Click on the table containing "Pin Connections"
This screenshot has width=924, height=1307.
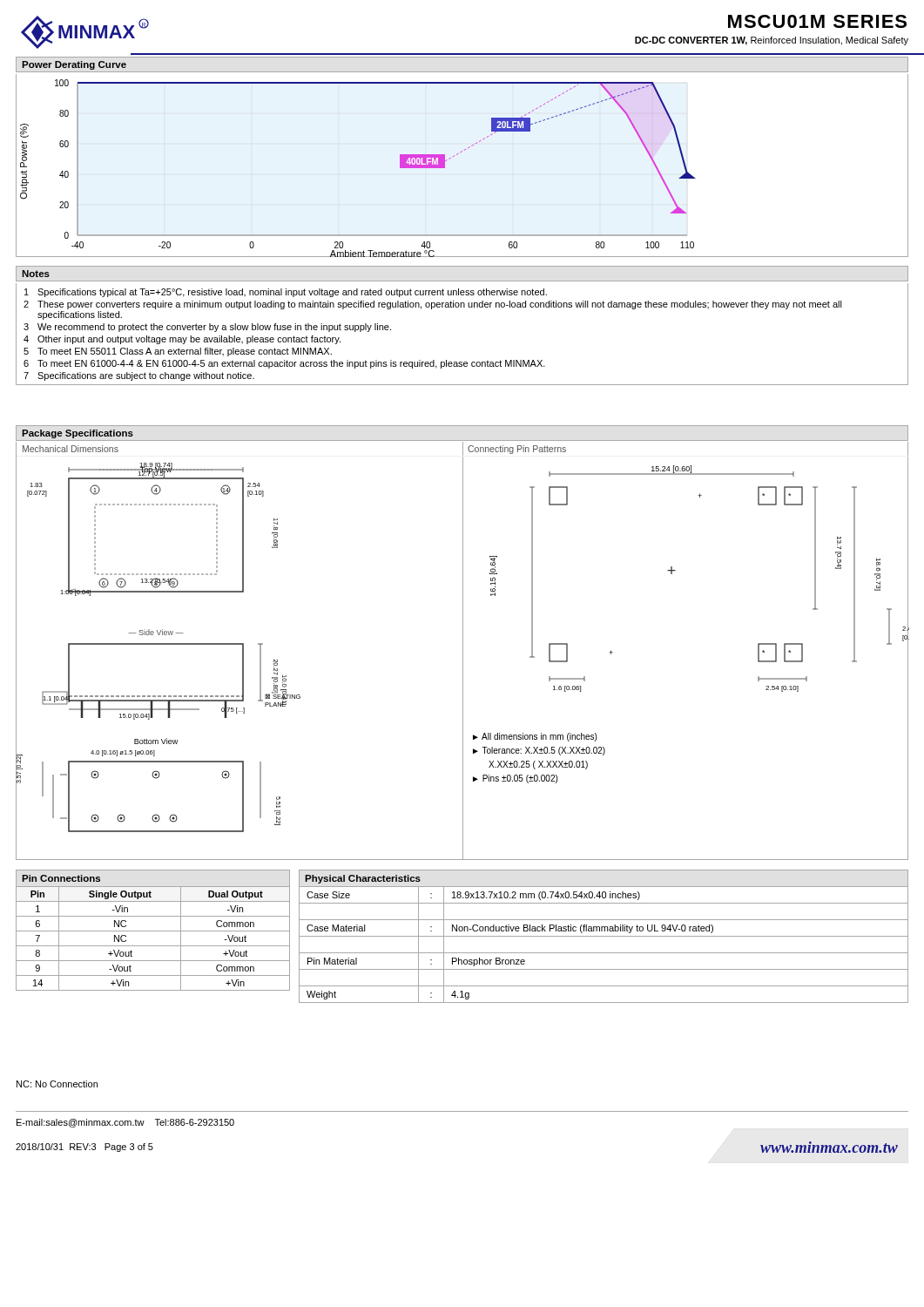click(x=153, y=930)
